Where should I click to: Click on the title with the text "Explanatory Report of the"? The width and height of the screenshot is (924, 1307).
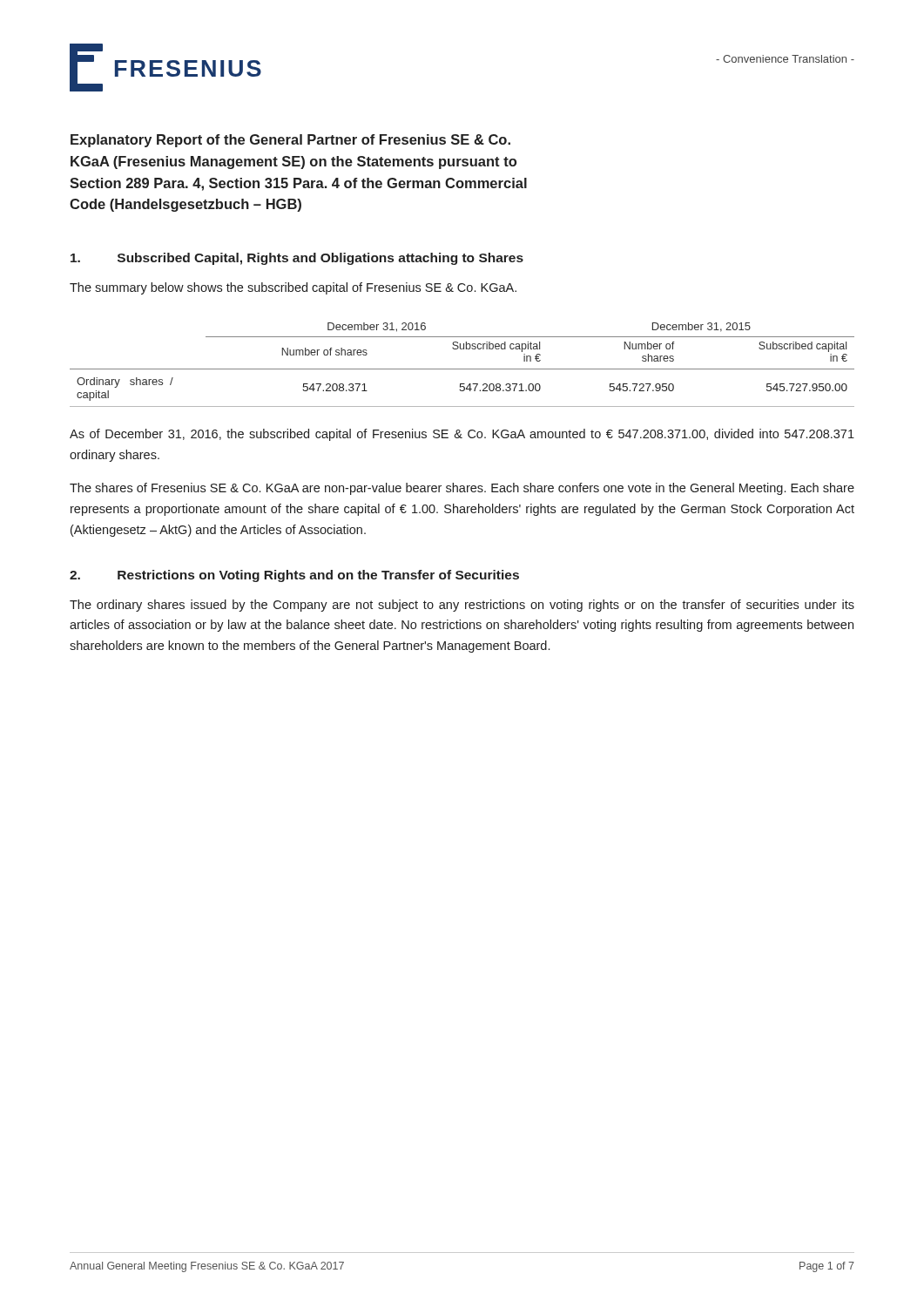coord(462,172)
